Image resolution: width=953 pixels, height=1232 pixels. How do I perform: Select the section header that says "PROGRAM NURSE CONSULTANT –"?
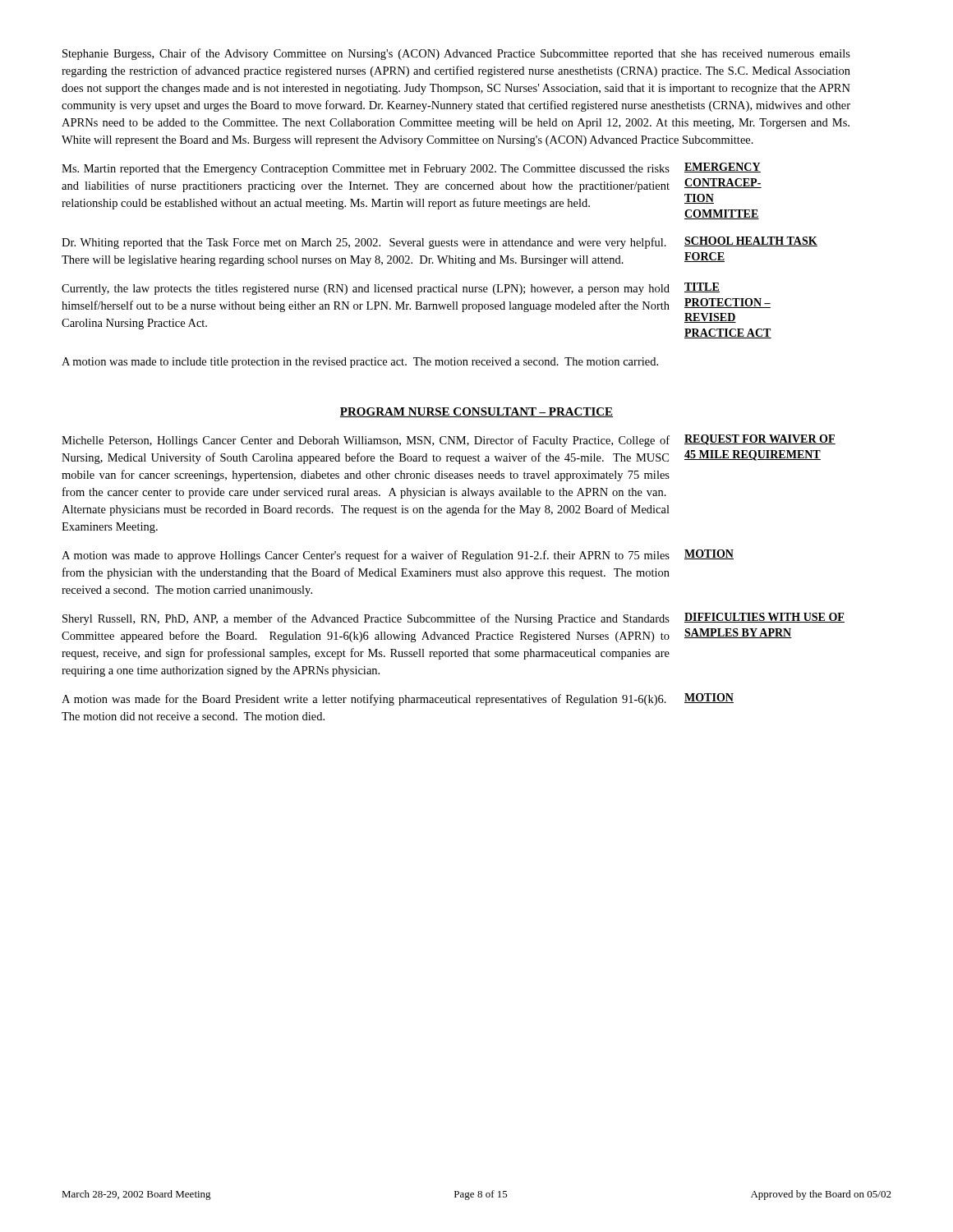476,412
